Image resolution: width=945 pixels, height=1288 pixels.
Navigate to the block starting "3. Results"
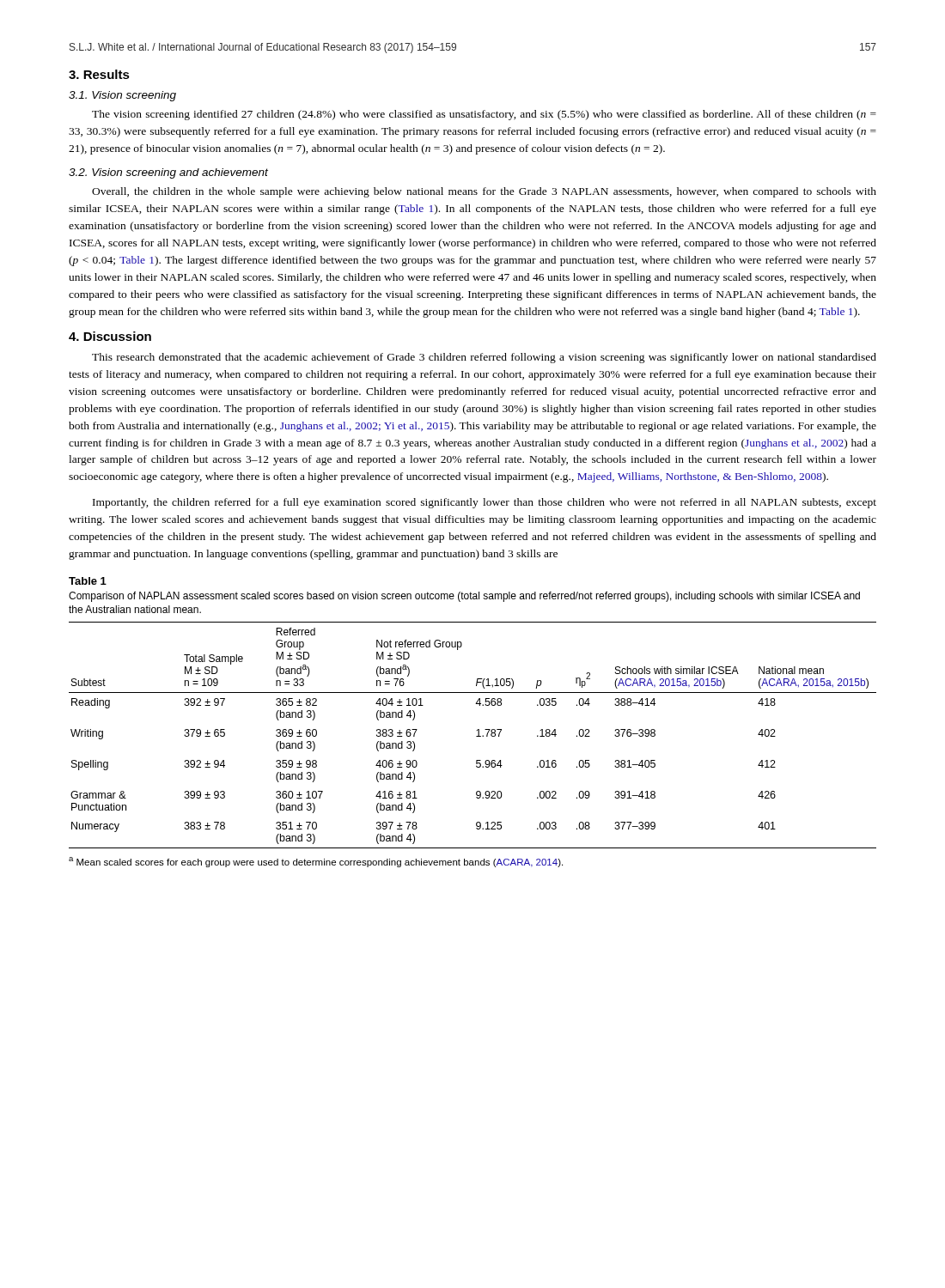click(99, 74)
